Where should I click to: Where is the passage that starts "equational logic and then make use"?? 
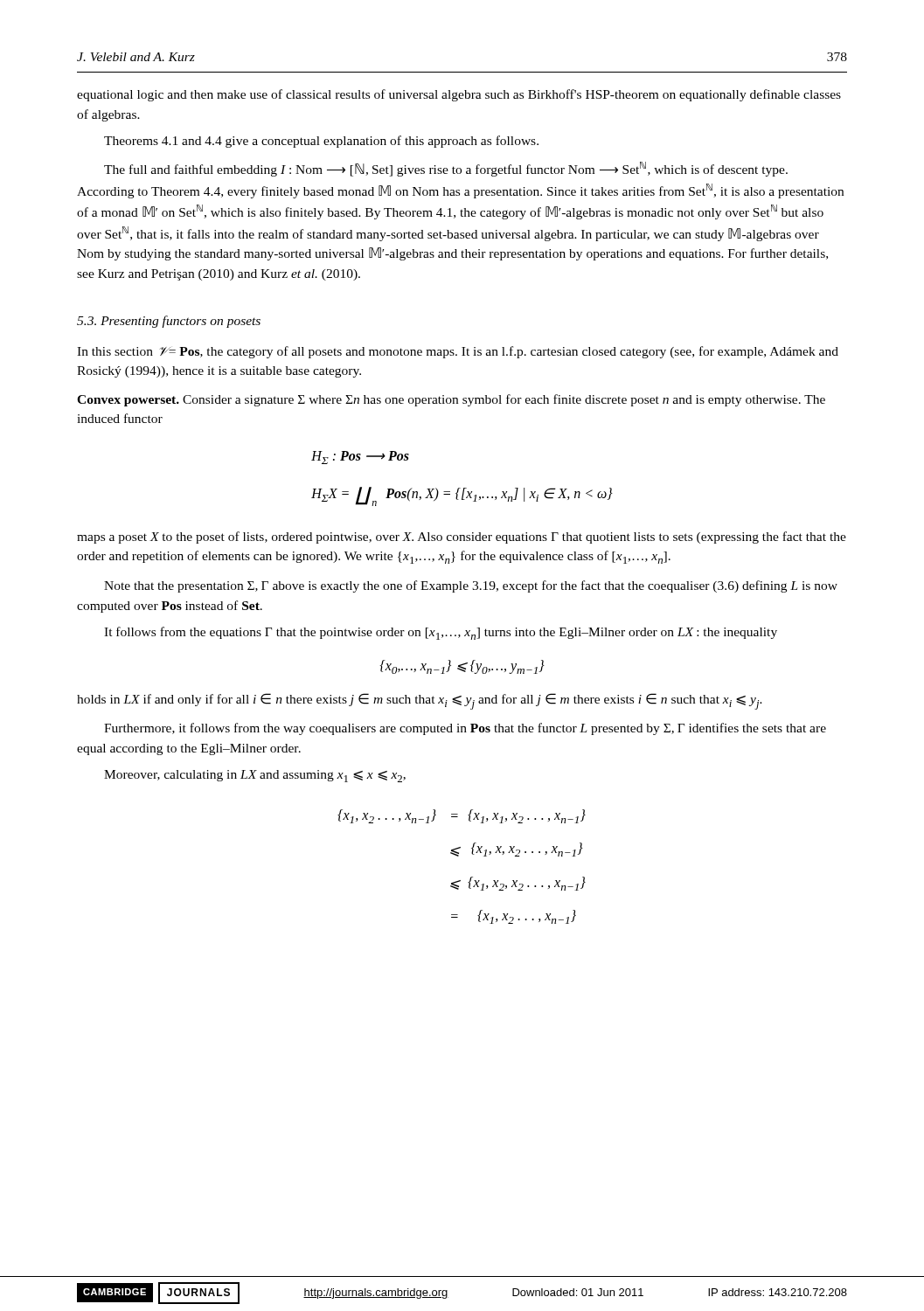pyautogui.click(x=459, y=104)
